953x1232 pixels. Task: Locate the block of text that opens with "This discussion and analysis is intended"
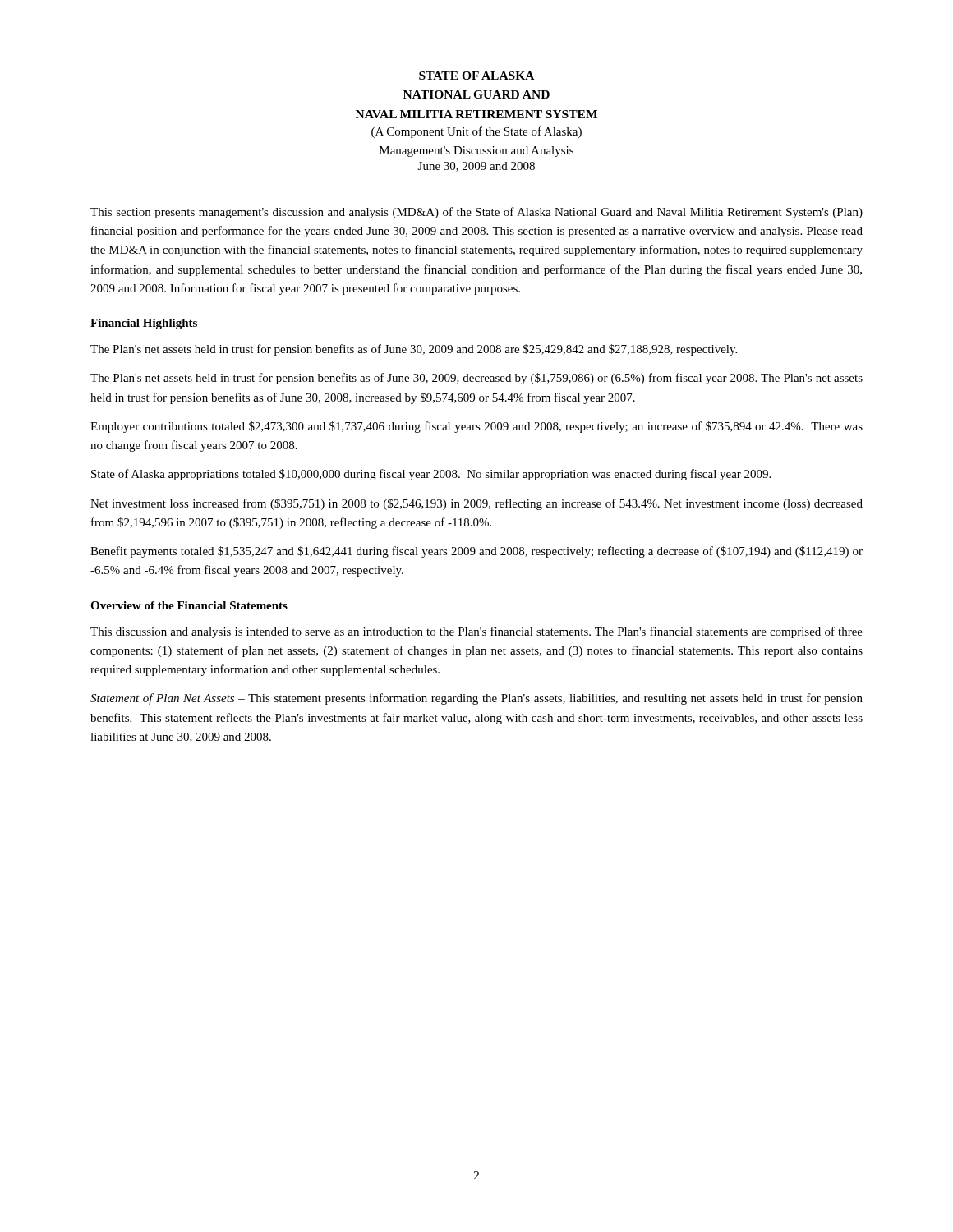tap(476, 650)
